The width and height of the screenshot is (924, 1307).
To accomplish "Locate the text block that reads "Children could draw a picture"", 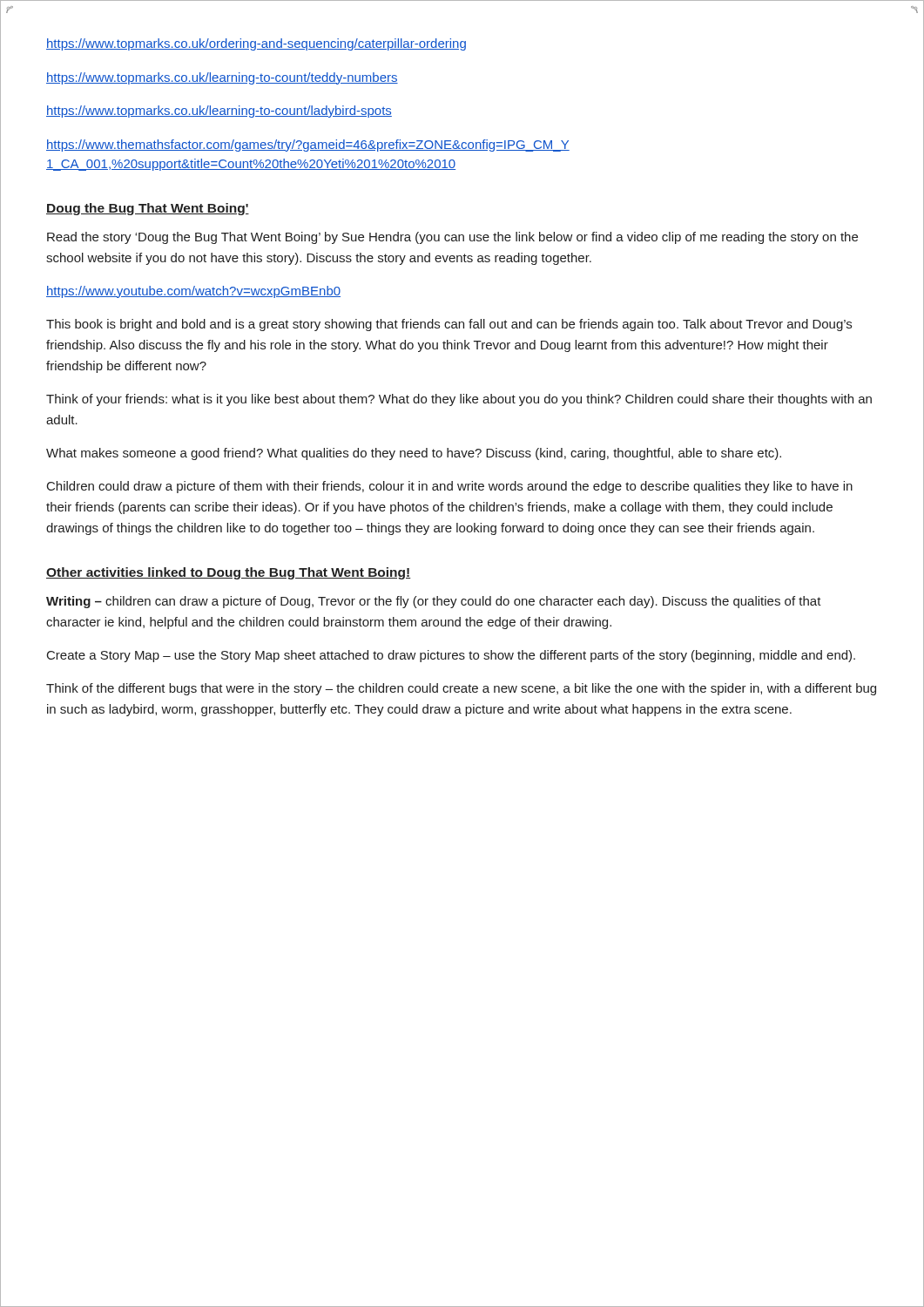I will pos(450,506).
